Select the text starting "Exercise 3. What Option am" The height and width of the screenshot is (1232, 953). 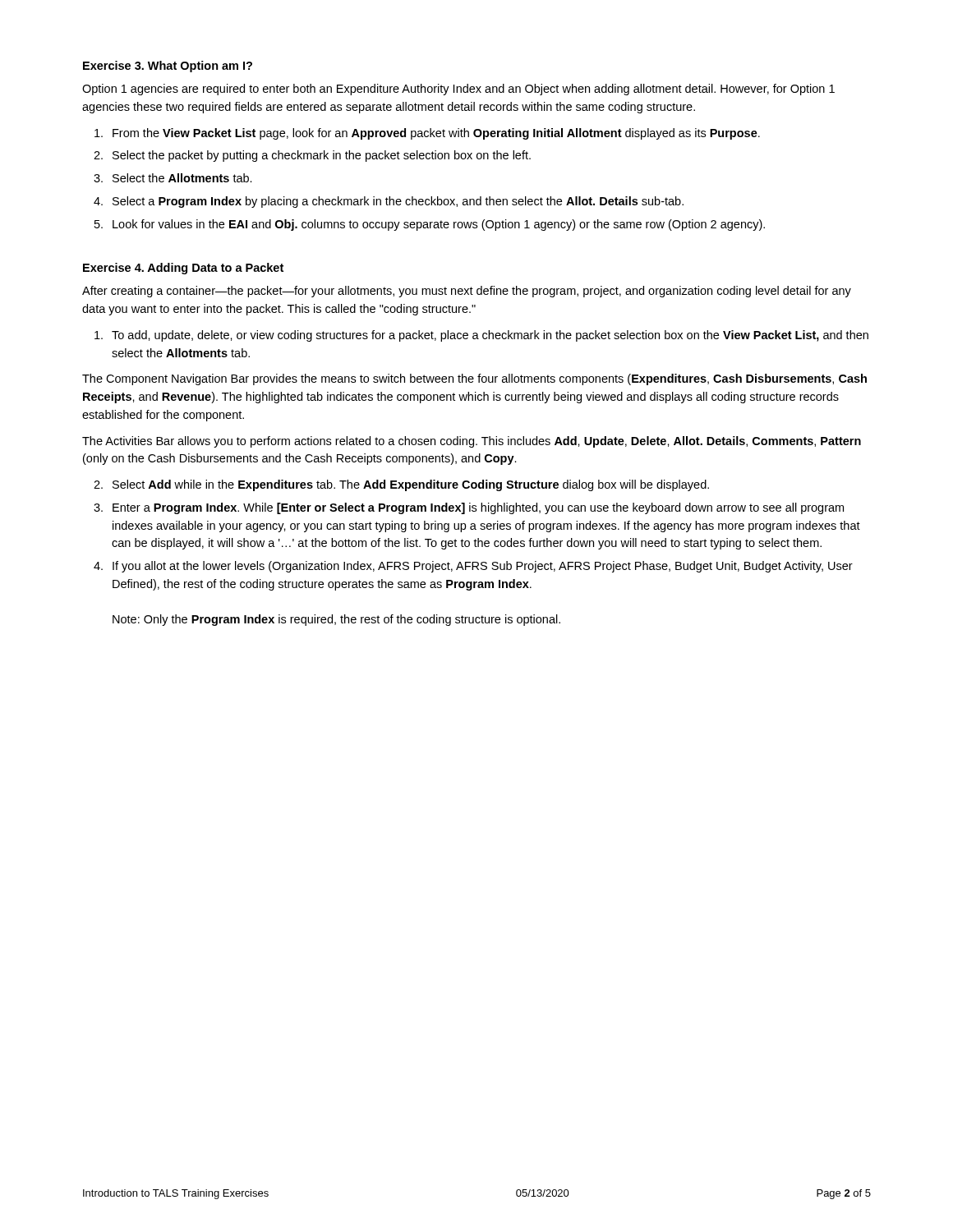tap(168, 66)
